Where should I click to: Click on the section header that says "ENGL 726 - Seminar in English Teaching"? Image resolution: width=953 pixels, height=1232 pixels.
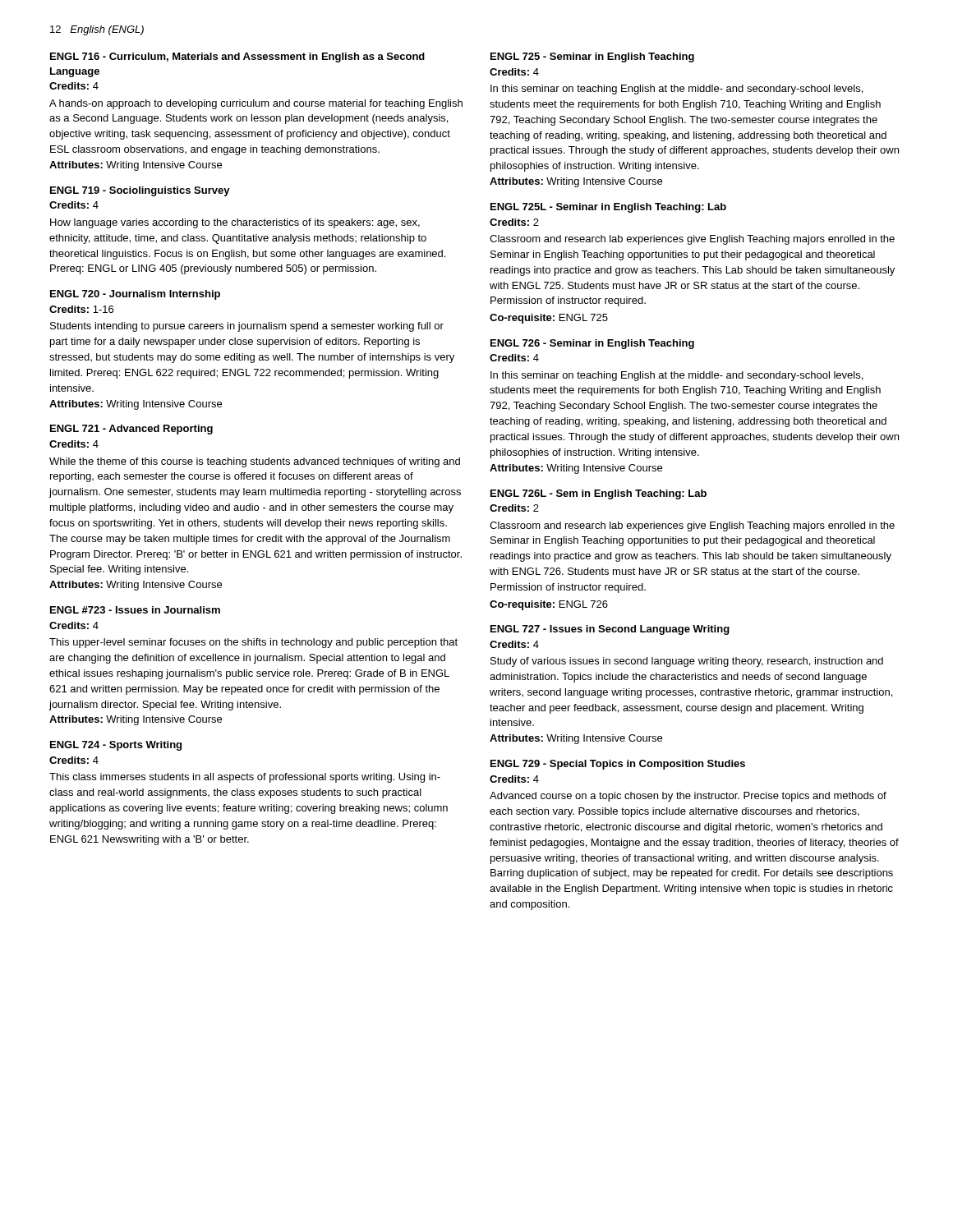point(697,406)
